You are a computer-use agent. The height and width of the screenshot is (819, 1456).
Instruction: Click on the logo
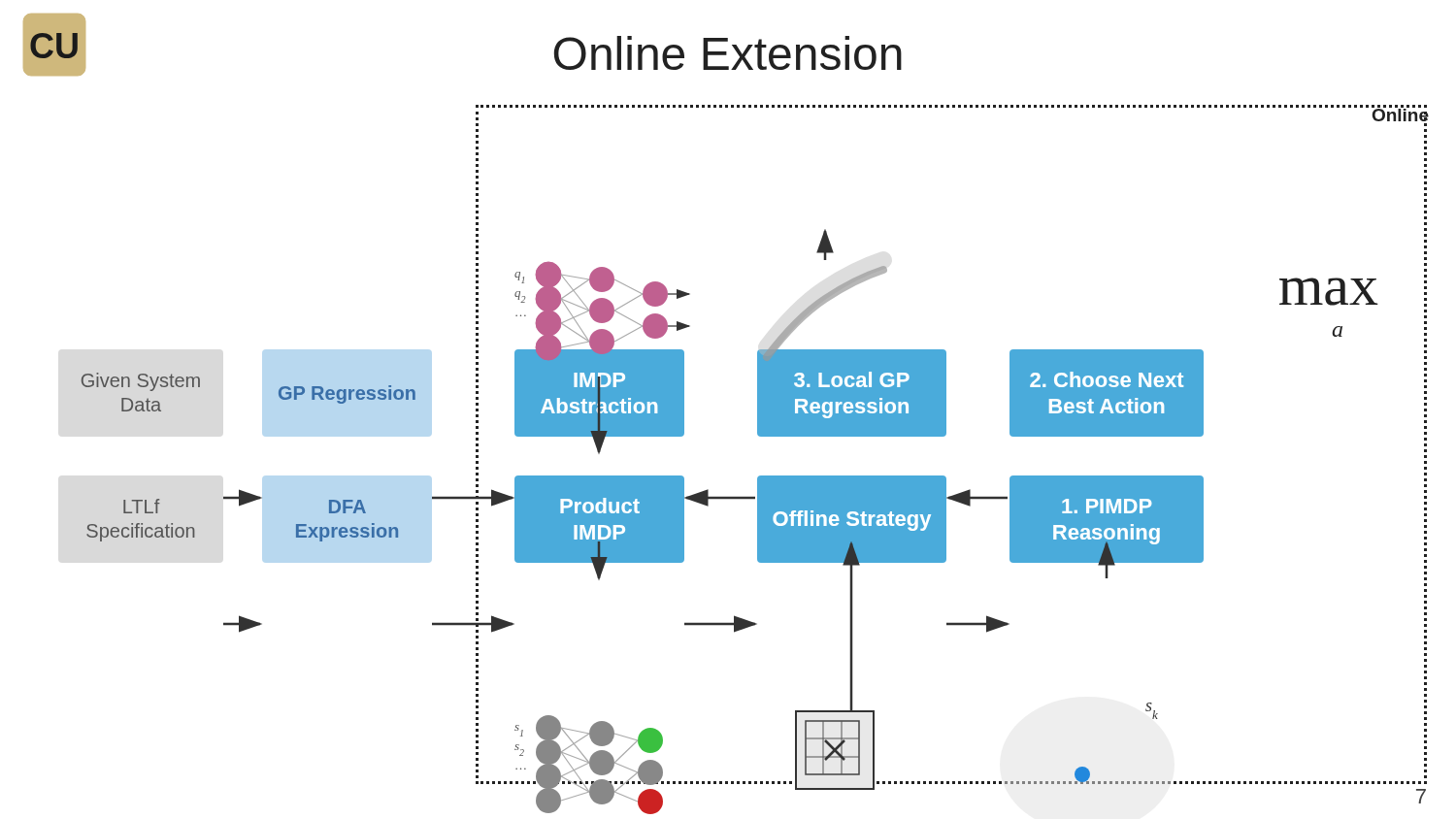54,45
